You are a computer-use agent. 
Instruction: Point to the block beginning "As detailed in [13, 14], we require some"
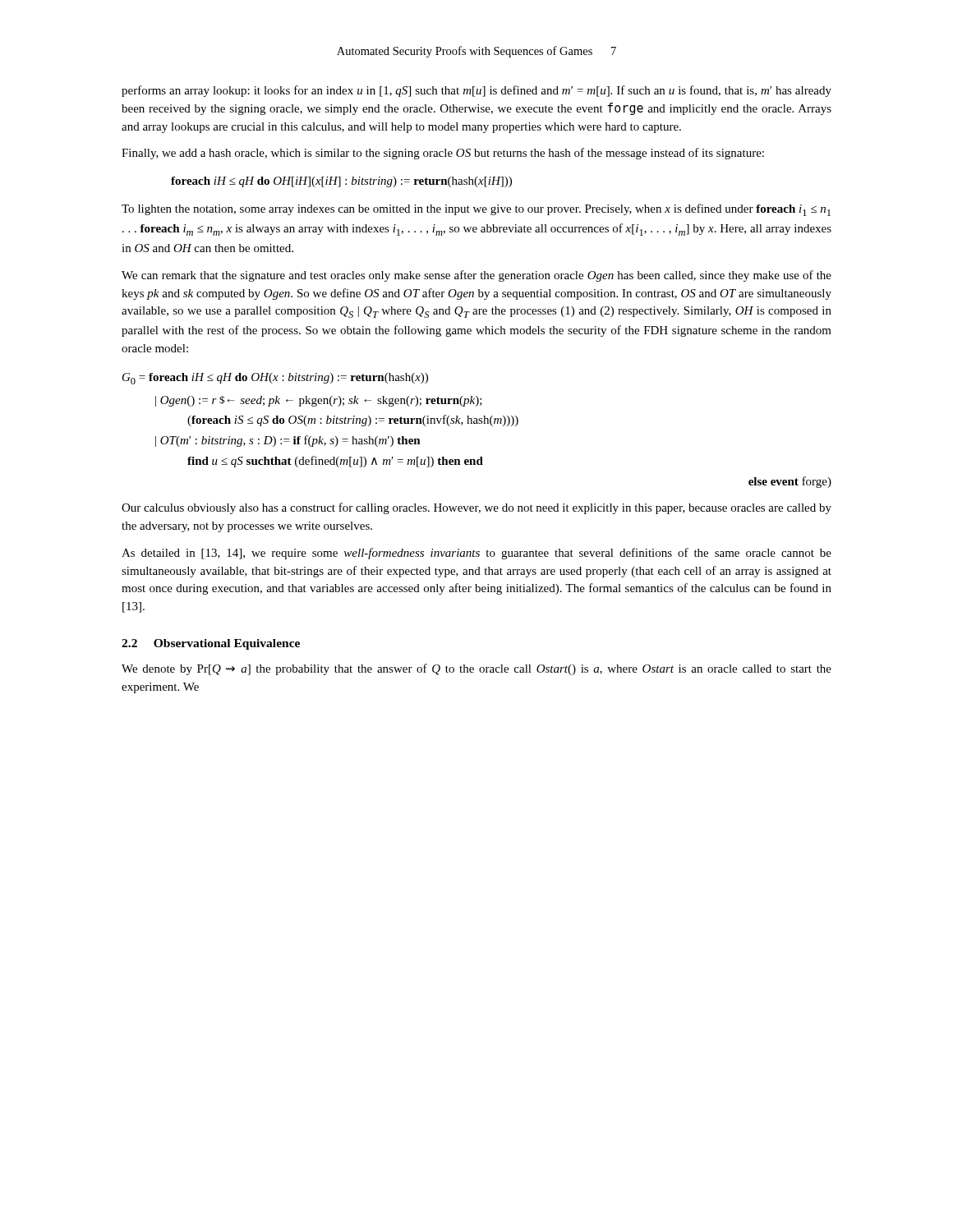(x=476, y=579)
